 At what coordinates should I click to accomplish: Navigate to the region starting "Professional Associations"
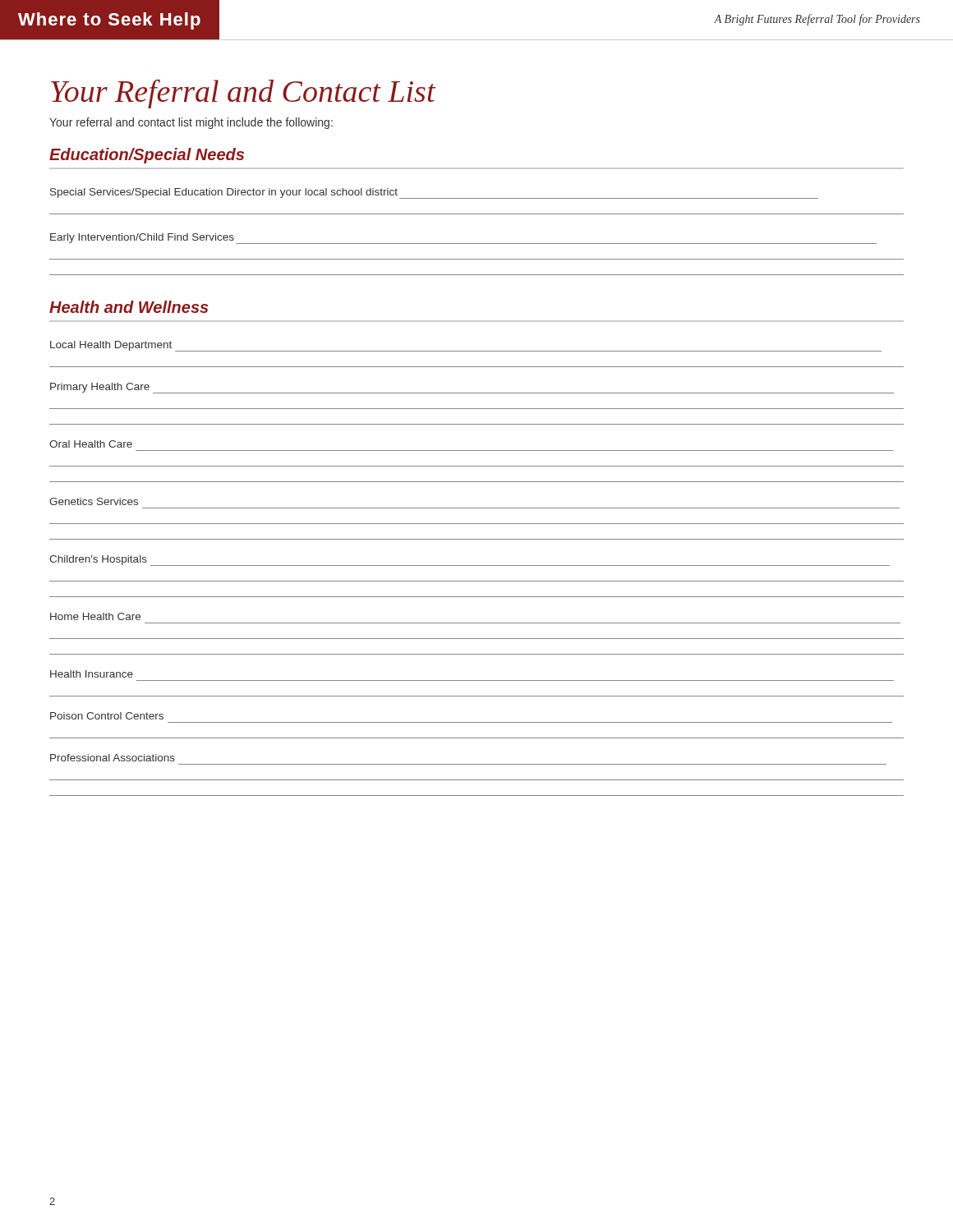[x=476, y=774]
